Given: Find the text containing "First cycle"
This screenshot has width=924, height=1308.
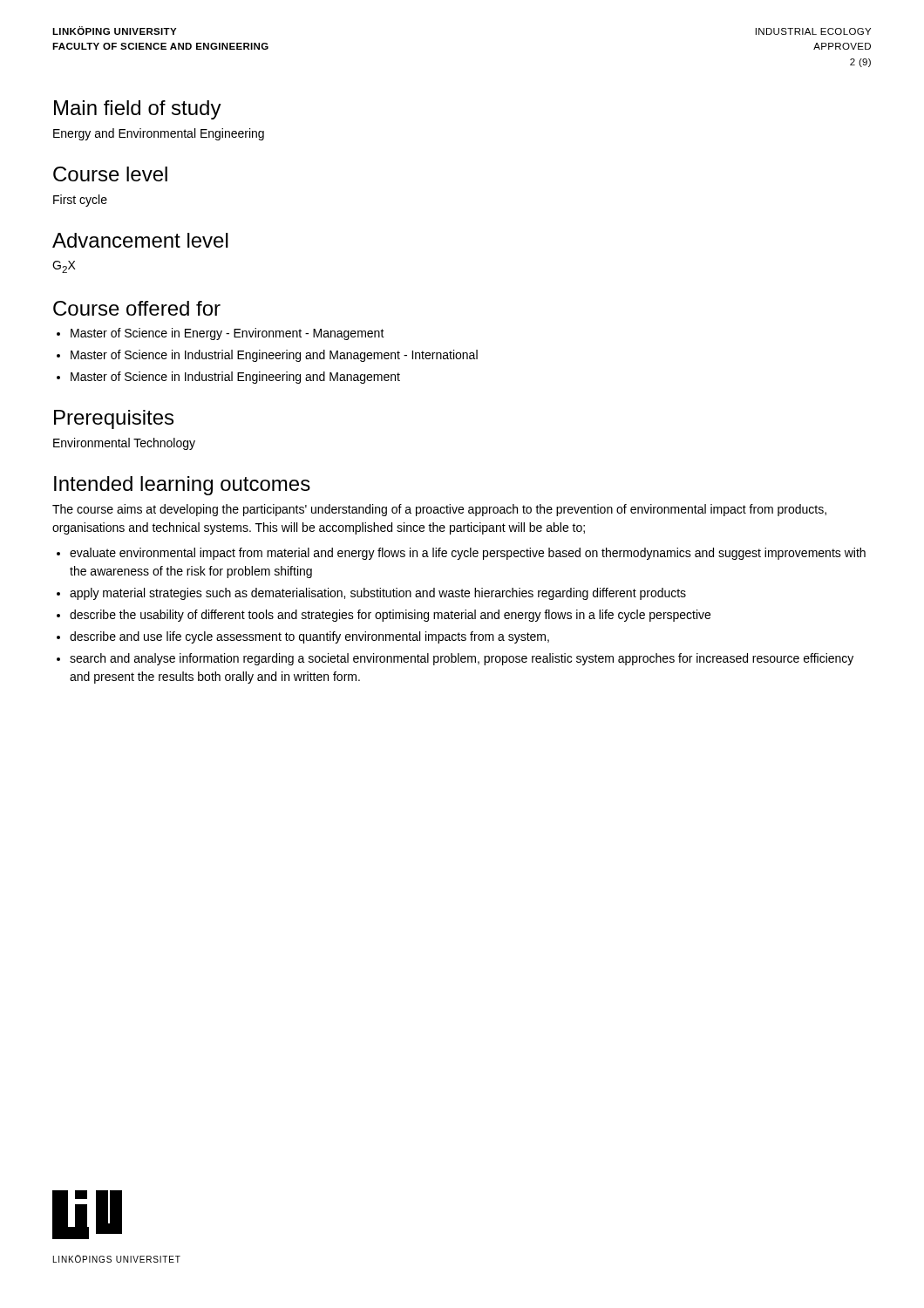Looking at the screenshot, I should [x=80, y=201].
